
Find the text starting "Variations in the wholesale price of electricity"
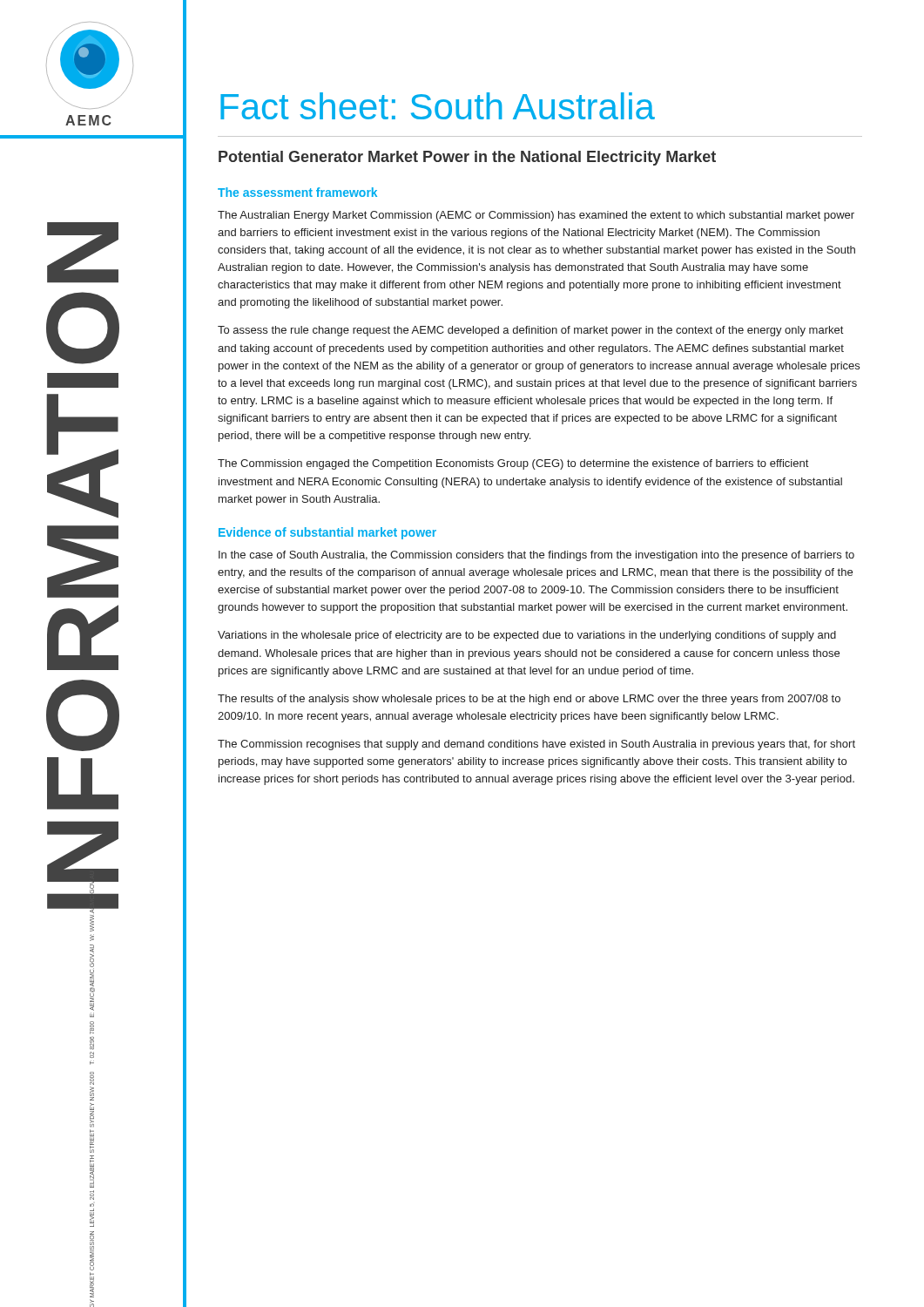point(529,653)
